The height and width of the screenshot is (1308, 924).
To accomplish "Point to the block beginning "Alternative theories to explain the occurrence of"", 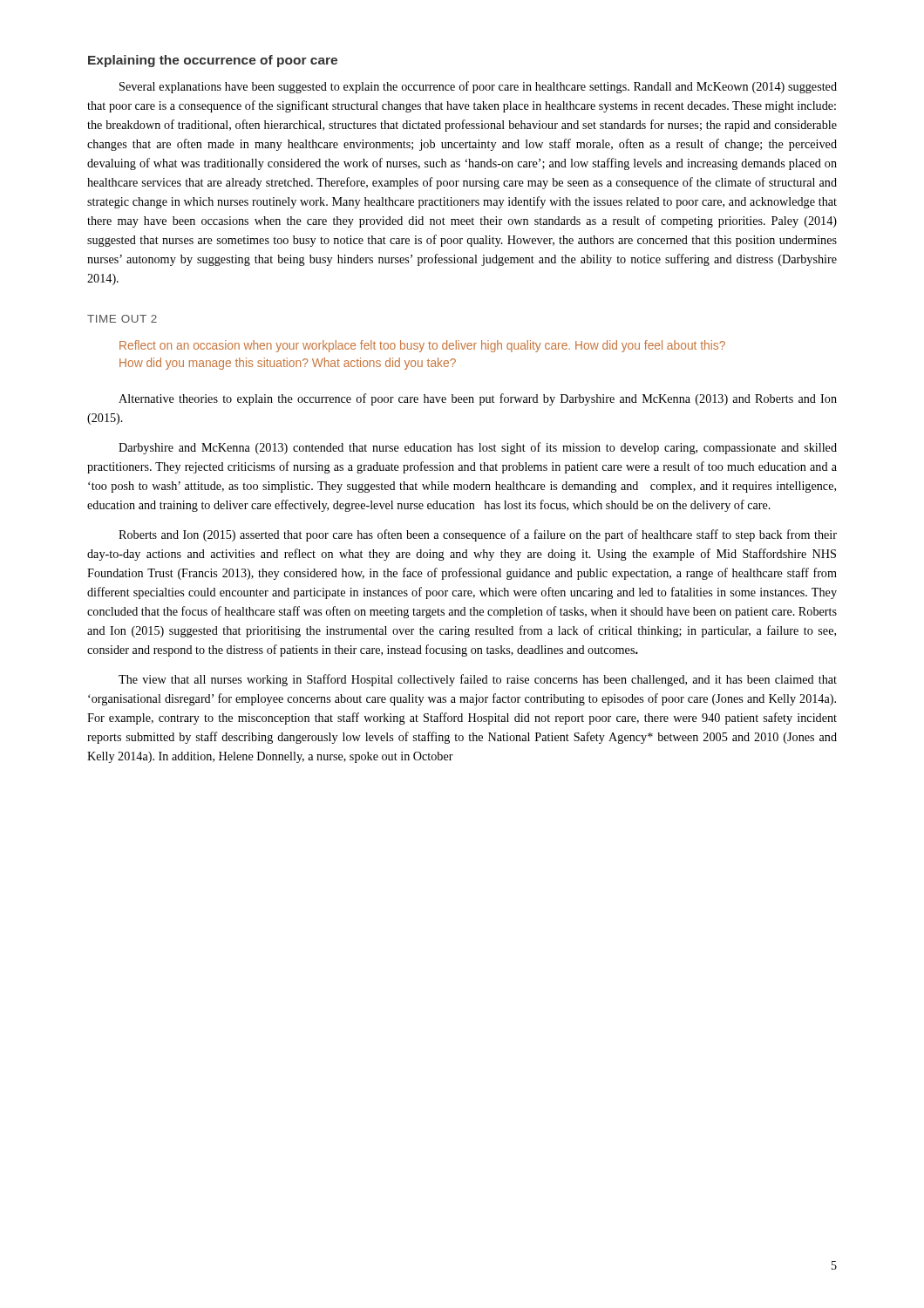I will 462,408.
